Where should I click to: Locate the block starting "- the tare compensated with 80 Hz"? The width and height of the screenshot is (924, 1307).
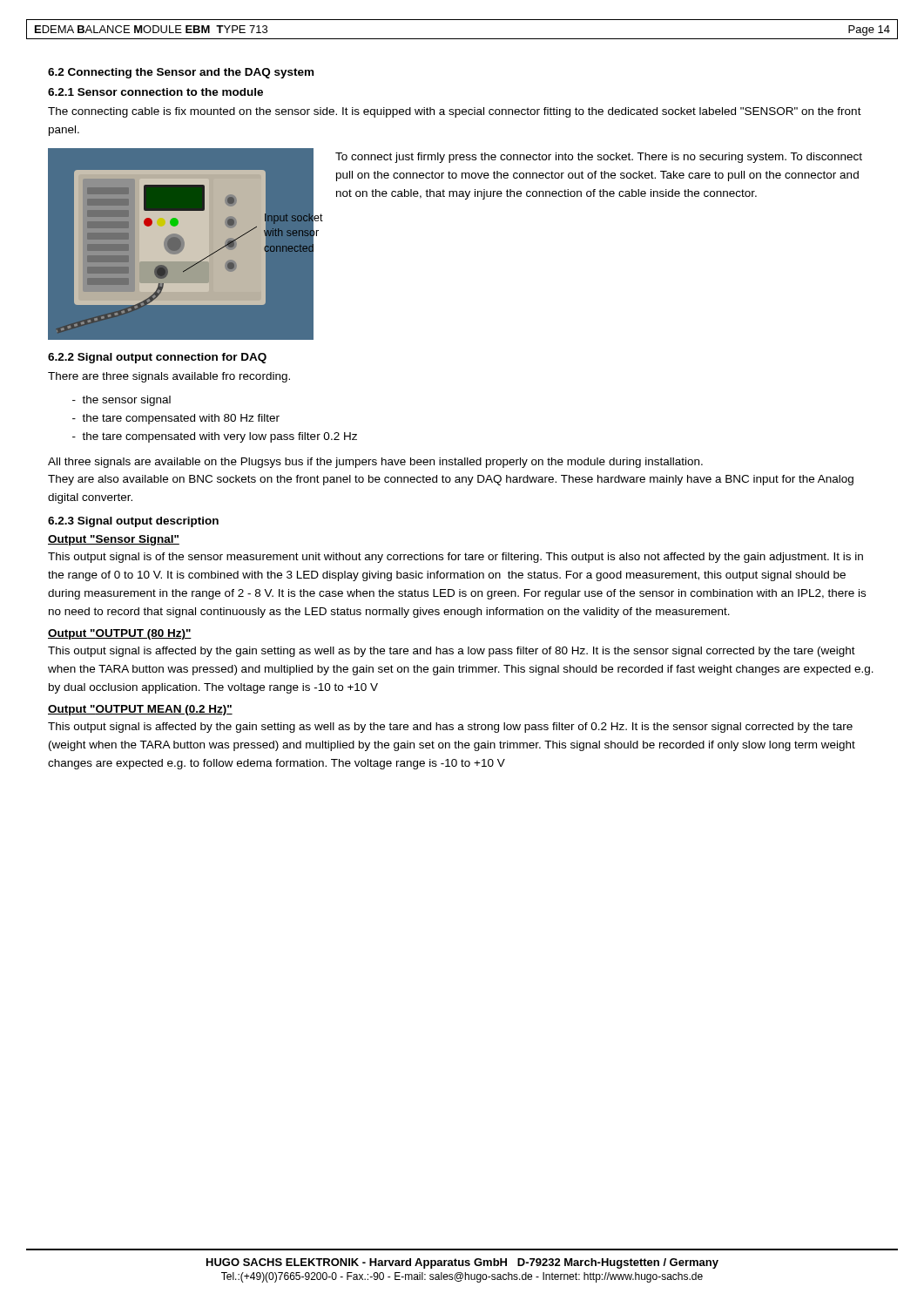pyautogui.click(x=173, y=418)
